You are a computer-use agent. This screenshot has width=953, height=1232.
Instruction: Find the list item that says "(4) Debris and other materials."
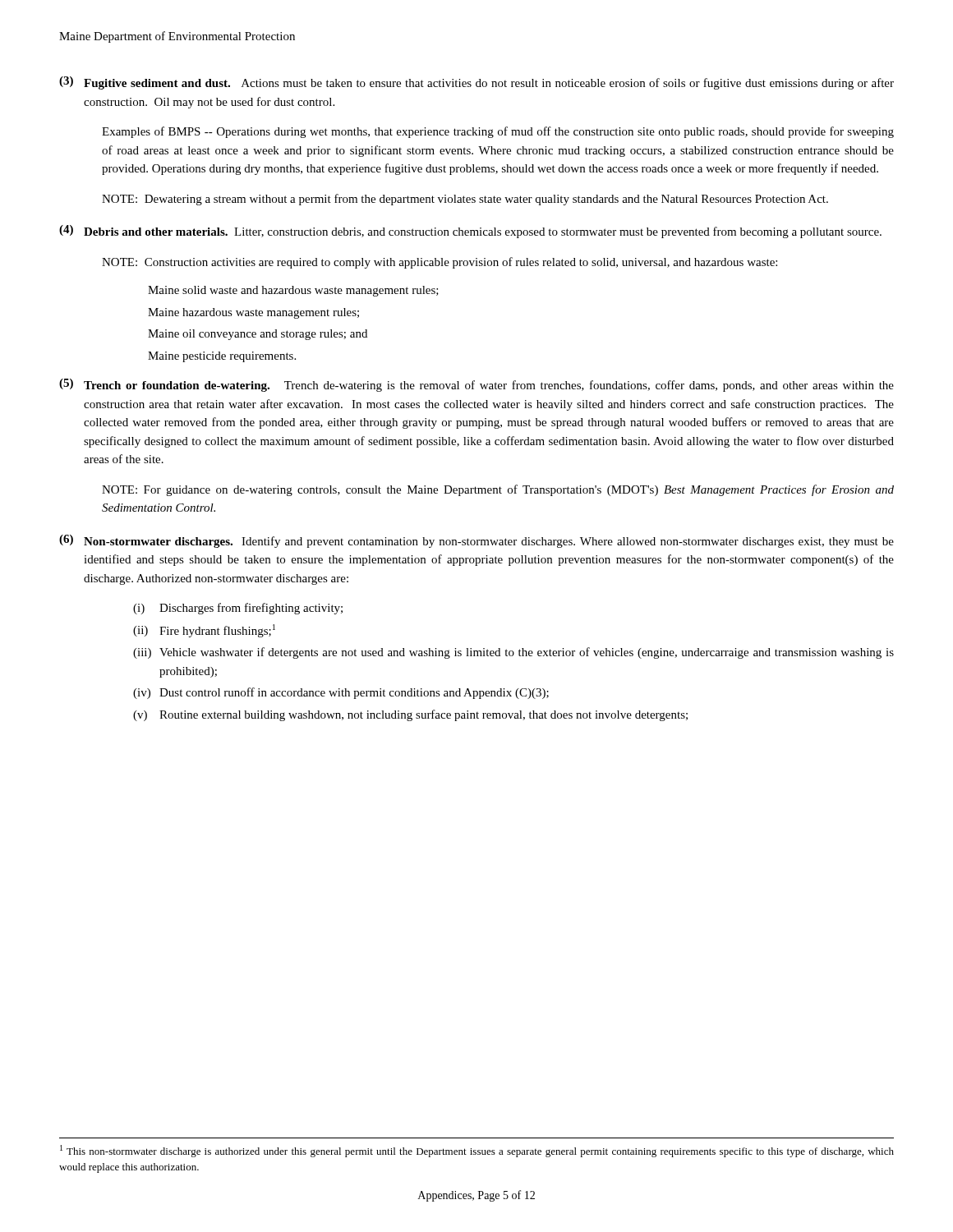(476, 232)
